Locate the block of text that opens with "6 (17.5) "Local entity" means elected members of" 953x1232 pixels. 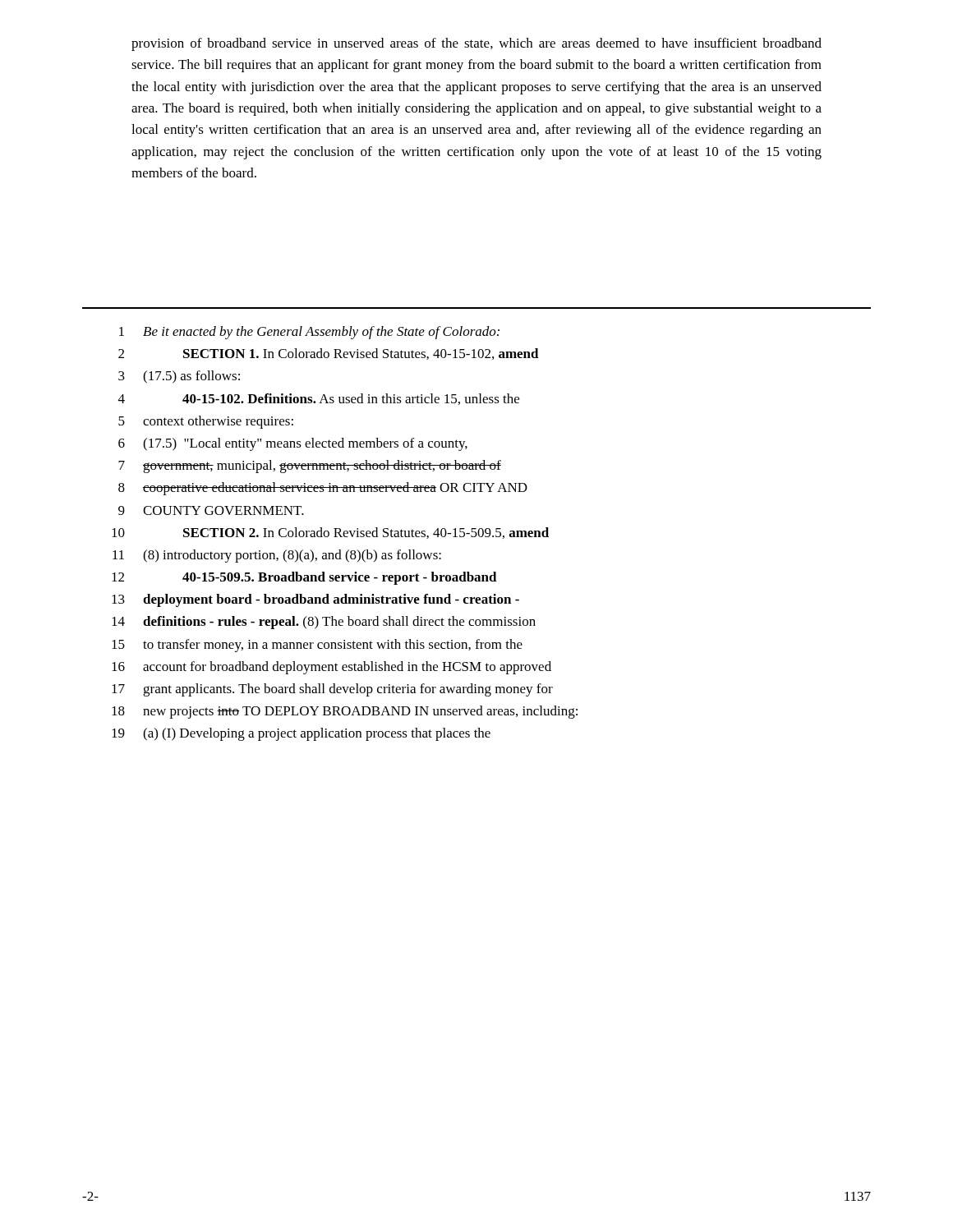coord(476,443)
